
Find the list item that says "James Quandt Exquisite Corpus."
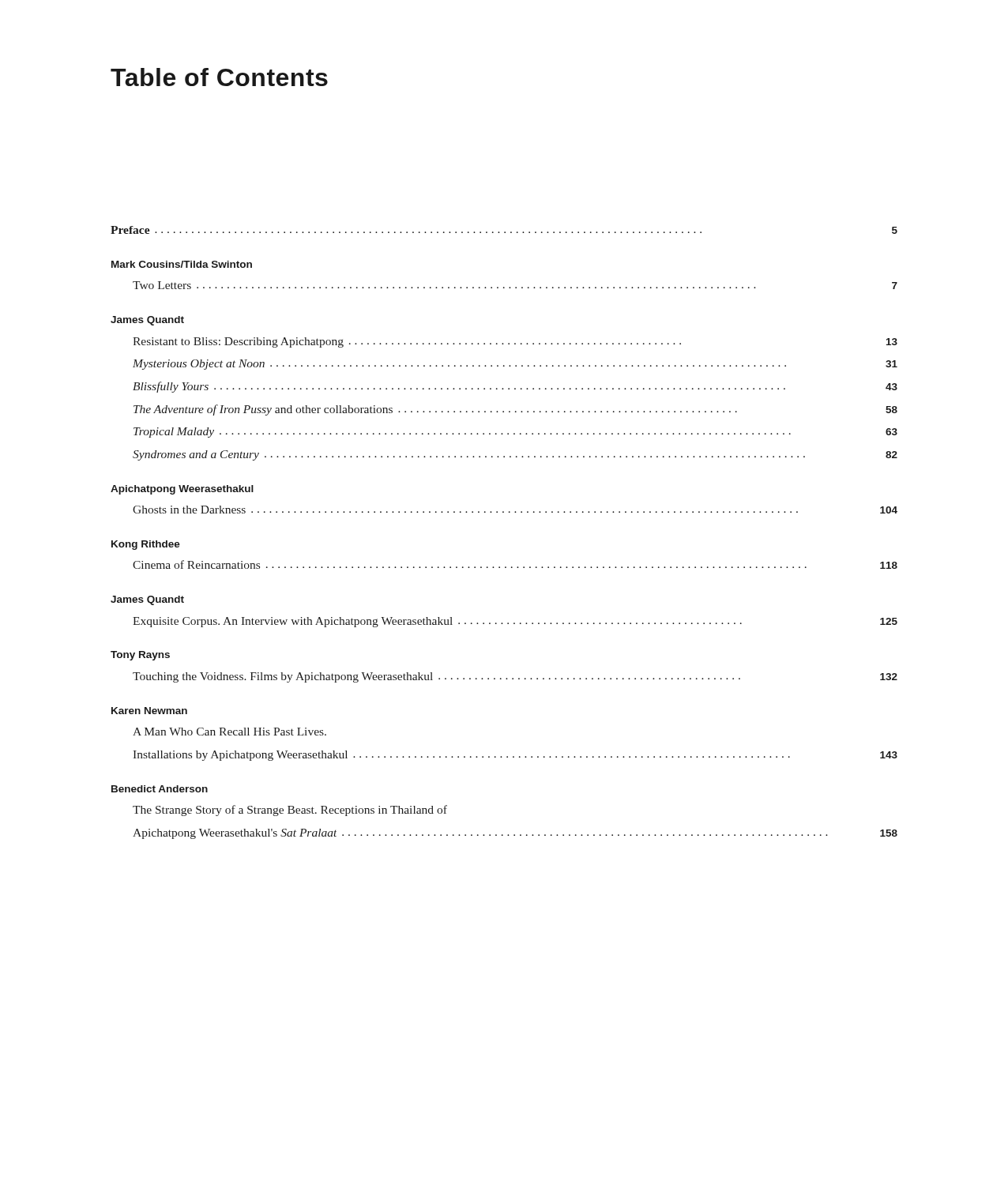coord(504,612)
